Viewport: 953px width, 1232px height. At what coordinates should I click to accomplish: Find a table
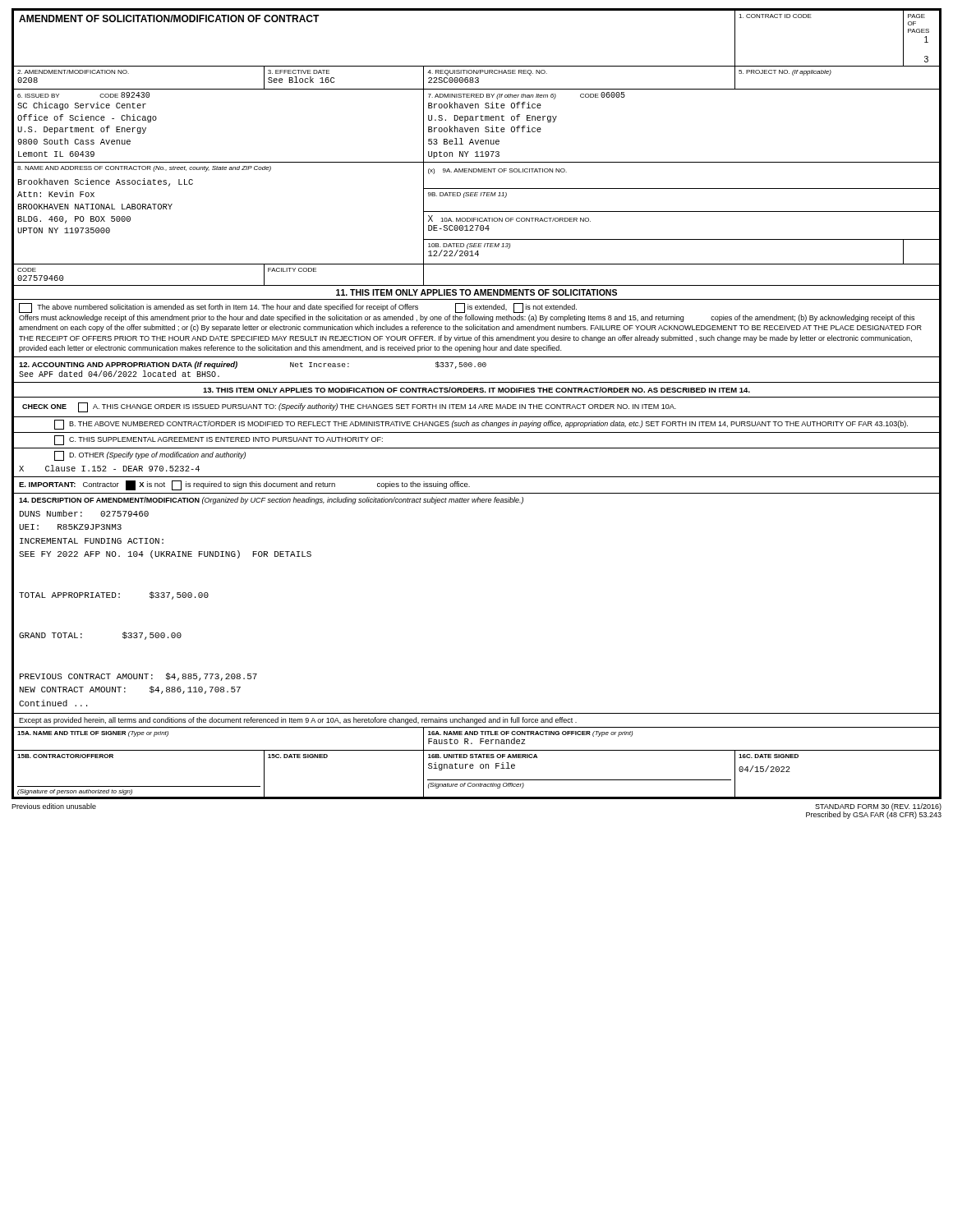(476, 404)
